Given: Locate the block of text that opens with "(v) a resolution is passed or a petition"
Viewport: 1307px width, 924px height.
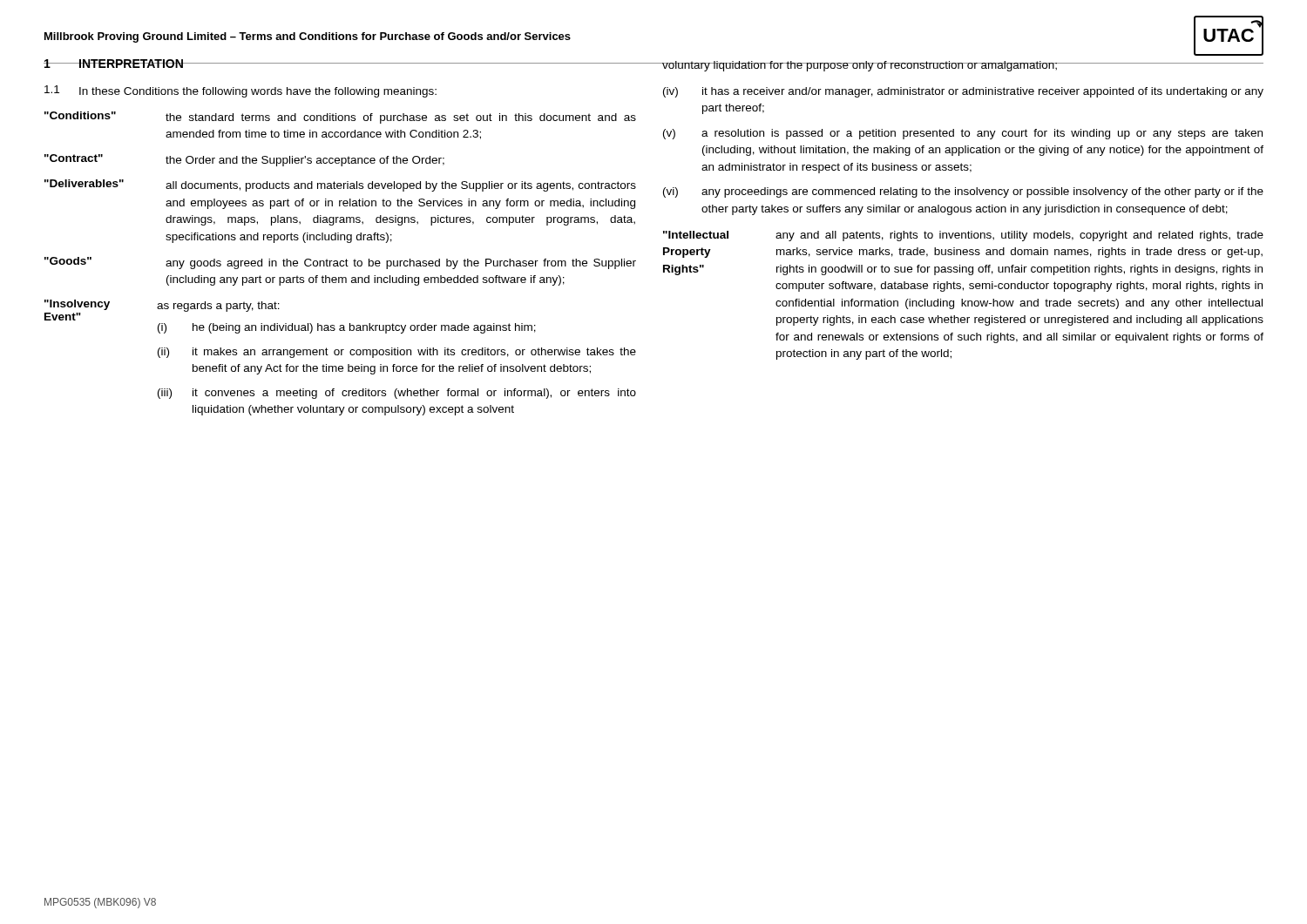Looking at the screenshot, I should click(x=963, y=150).
